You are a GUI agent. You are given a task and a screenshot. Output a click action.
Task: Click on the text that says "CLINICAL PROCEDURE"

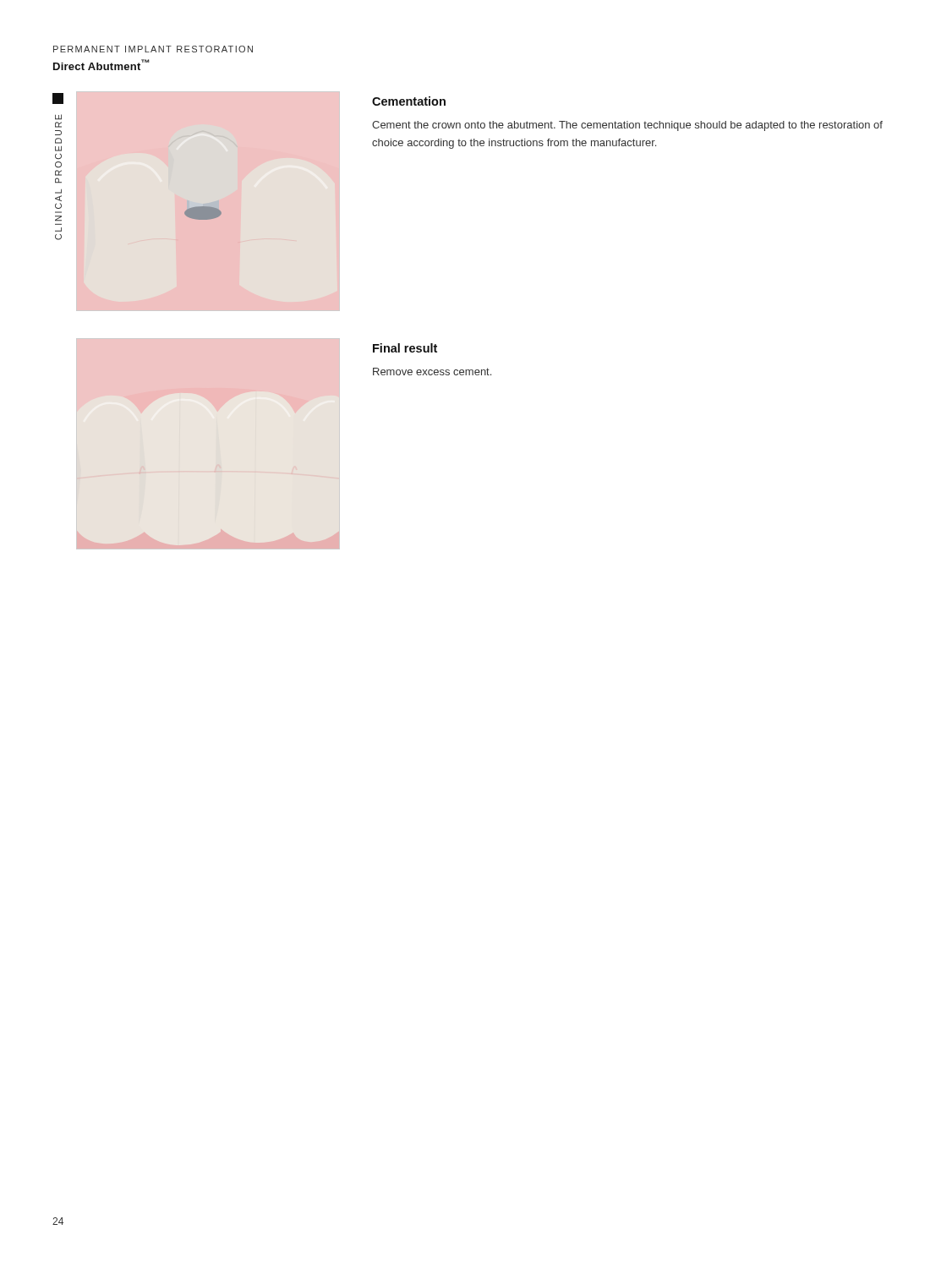tap(58, 176)
